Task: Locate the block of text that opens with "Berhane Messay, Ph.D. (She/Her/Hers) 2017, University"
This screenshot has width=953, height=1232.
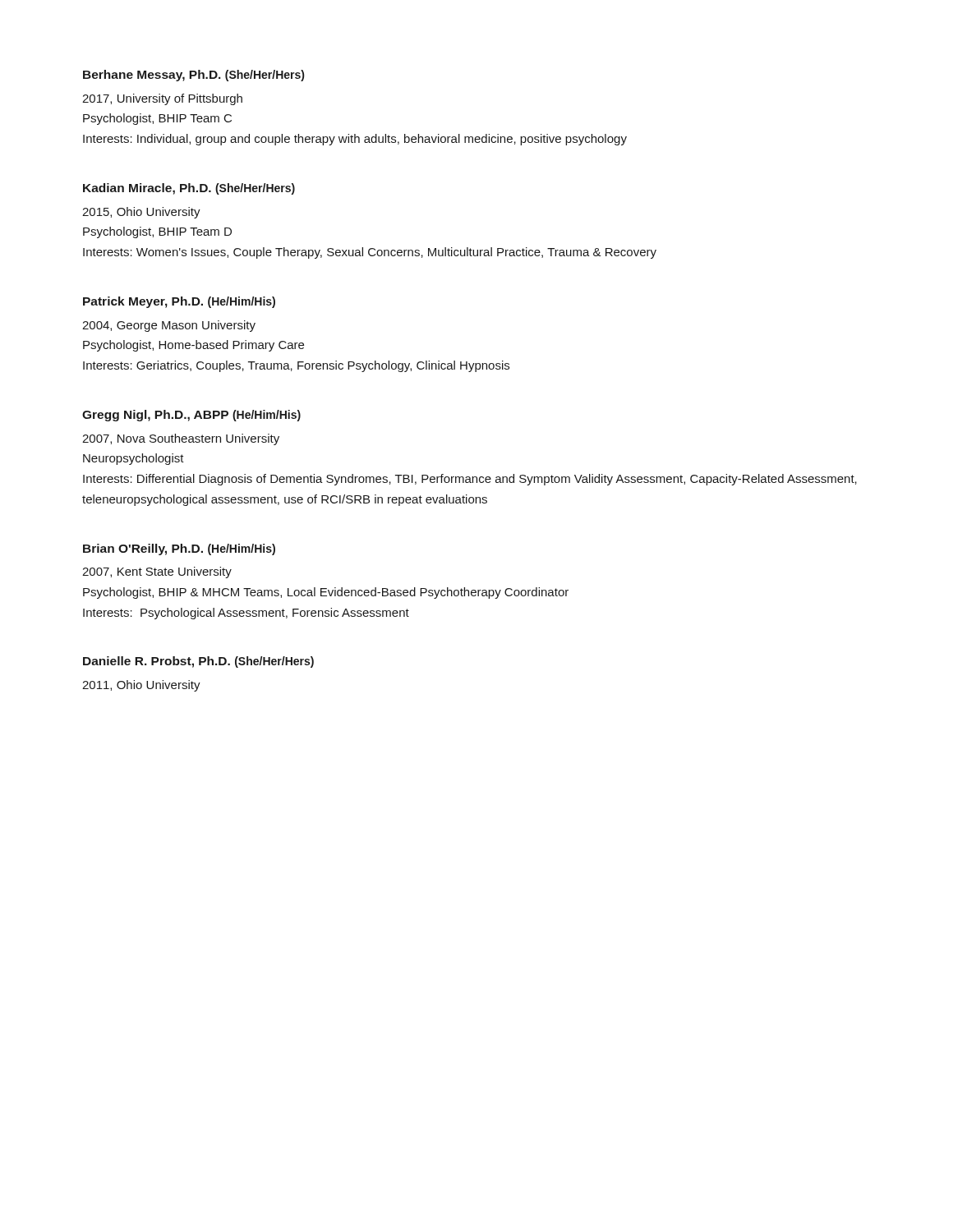Action: click(193, 76)
